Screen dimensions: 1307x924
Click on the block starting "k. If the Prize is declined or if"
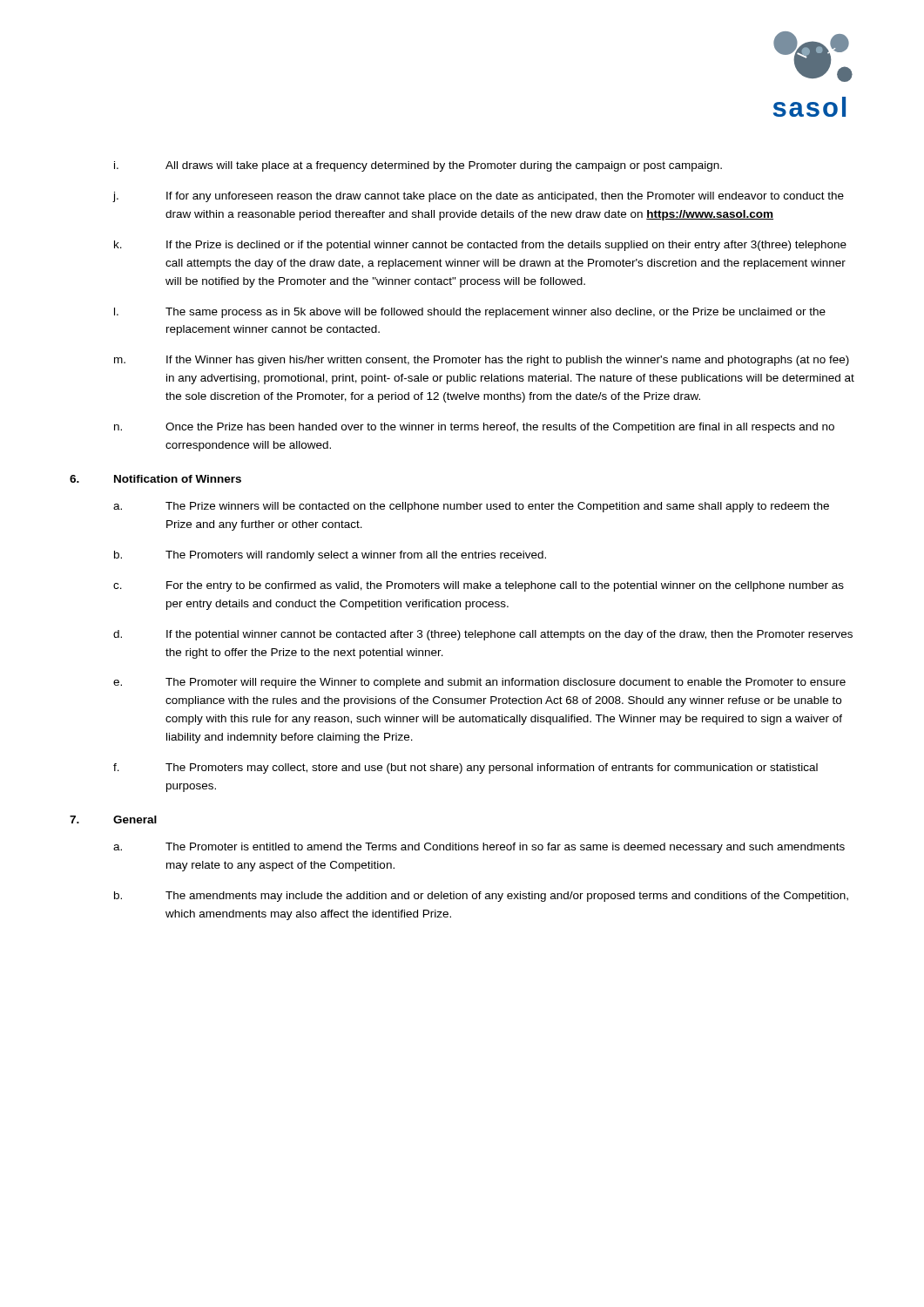484,263
